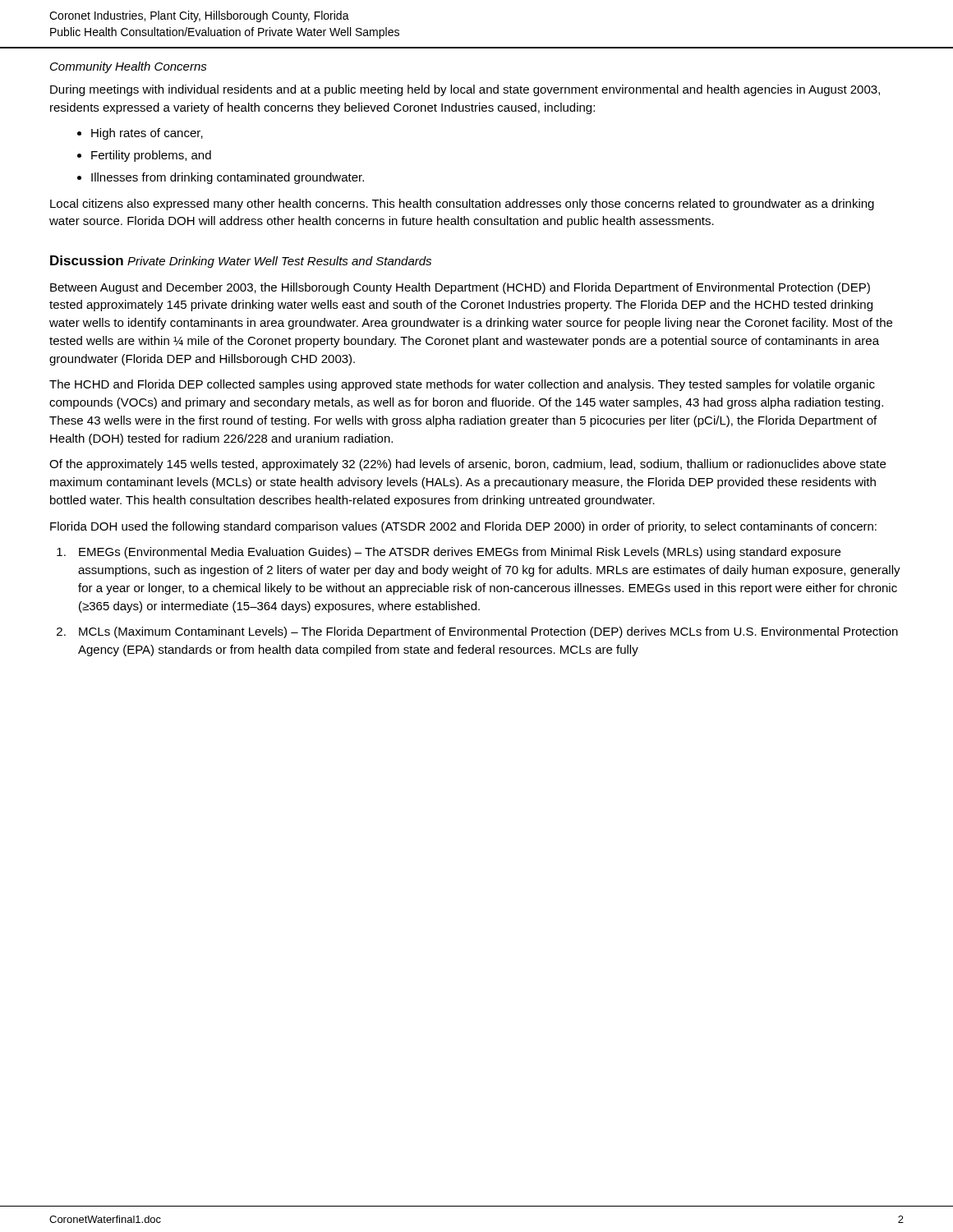Select the list item with the text "MCLs (Maximum Contaminant Levels) – The Florida"
Screen dimensions: 1232x953
click(488, 640)
